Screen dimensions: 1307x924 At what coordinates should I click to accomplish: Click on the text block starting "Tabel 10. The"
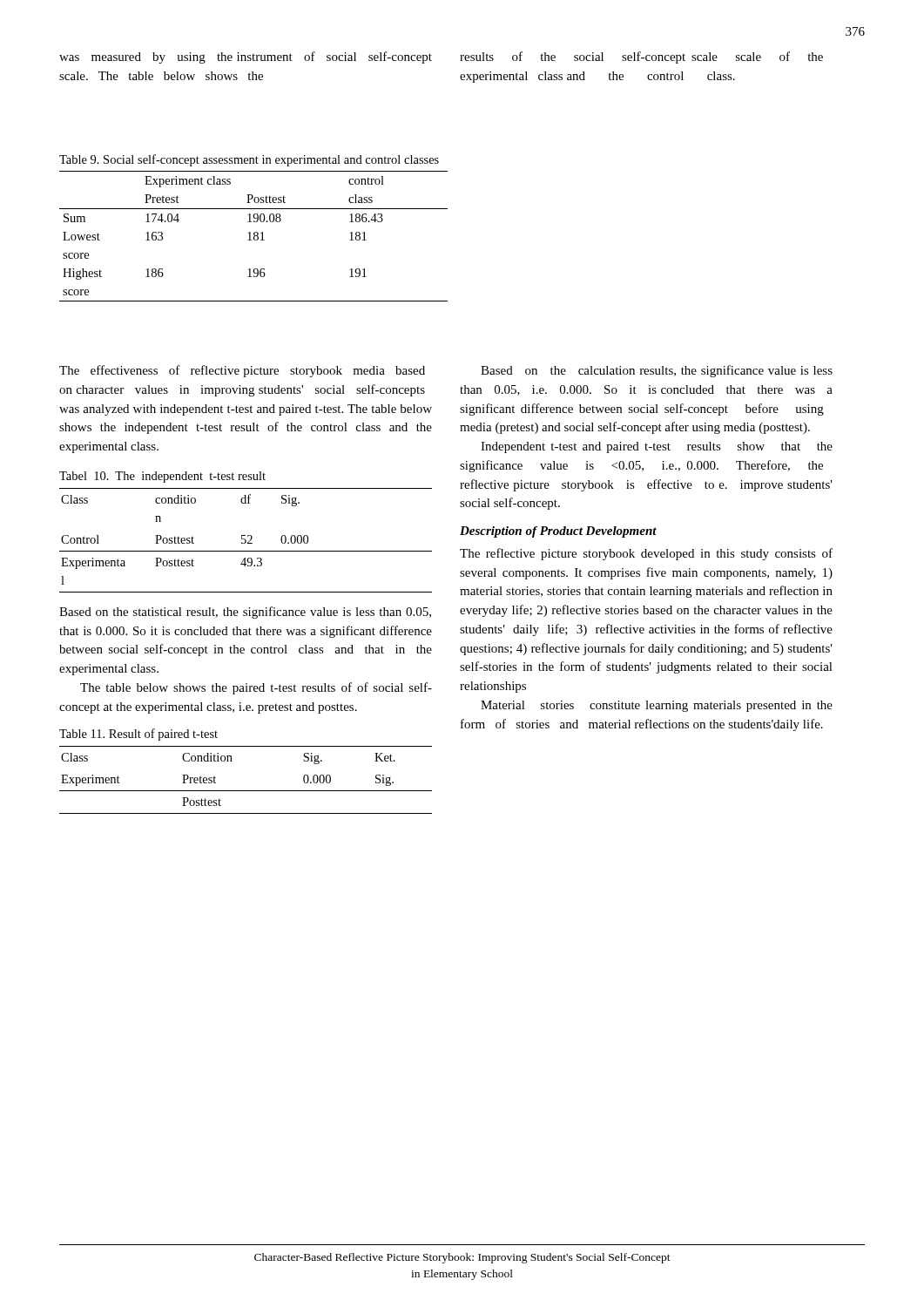(246, 530)
